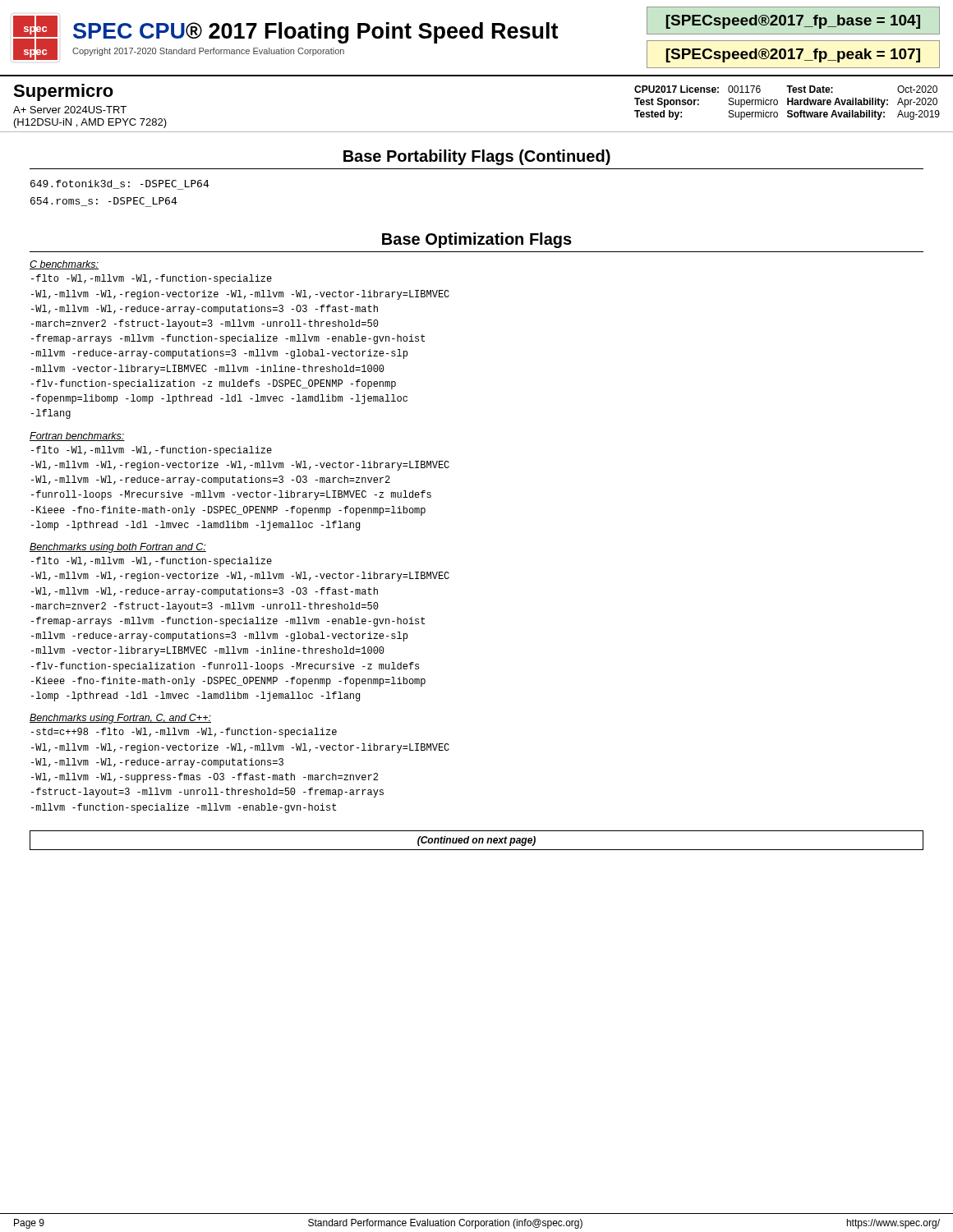Viewport: 953px width, 1232px height.
Task: Select the text block containing "A+ Server 2024US-TRT(H12DSU-iN ,"
Action: [90, 116]
